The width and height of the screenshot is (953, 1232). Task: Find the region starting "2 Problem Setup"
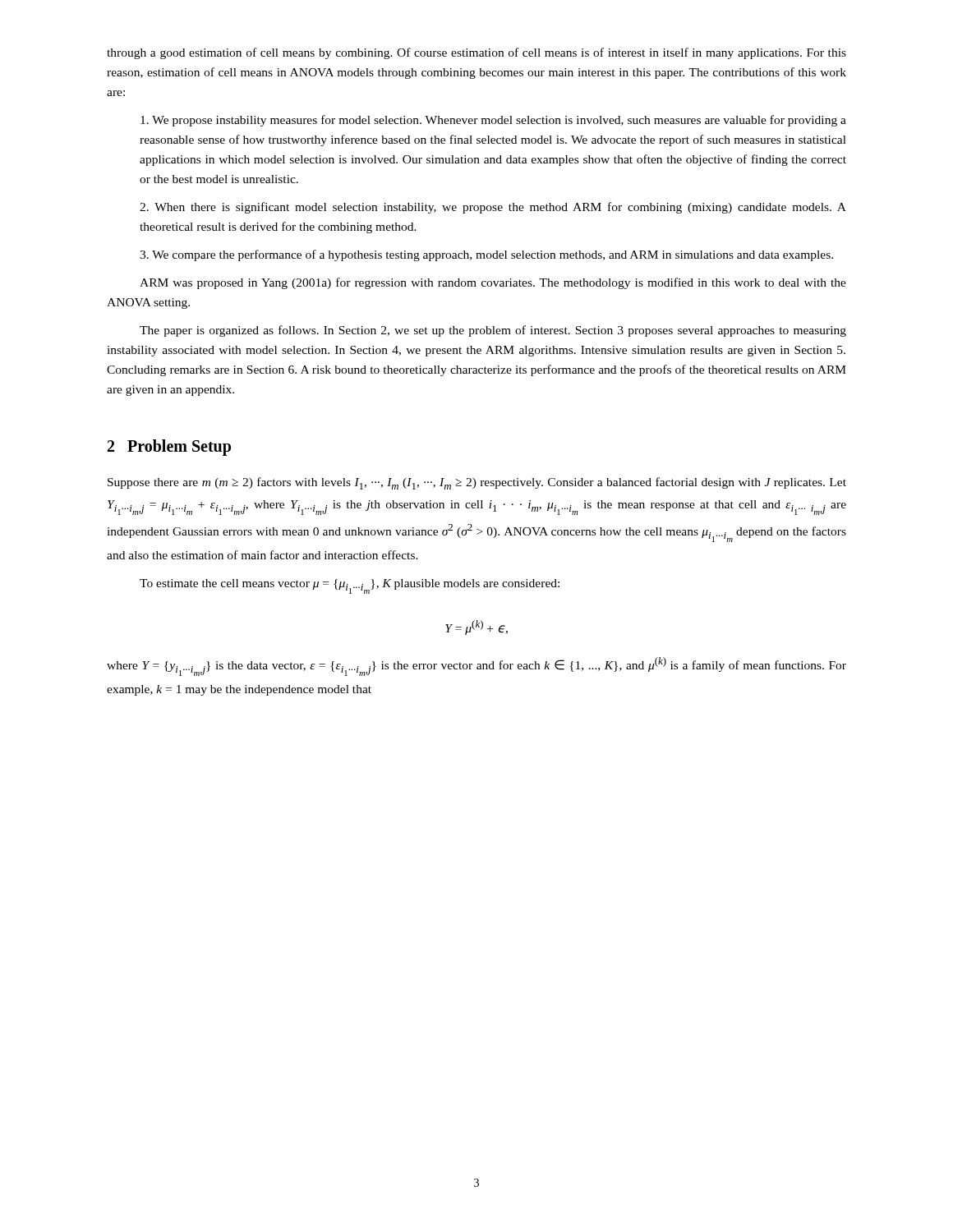click(169, 446)
